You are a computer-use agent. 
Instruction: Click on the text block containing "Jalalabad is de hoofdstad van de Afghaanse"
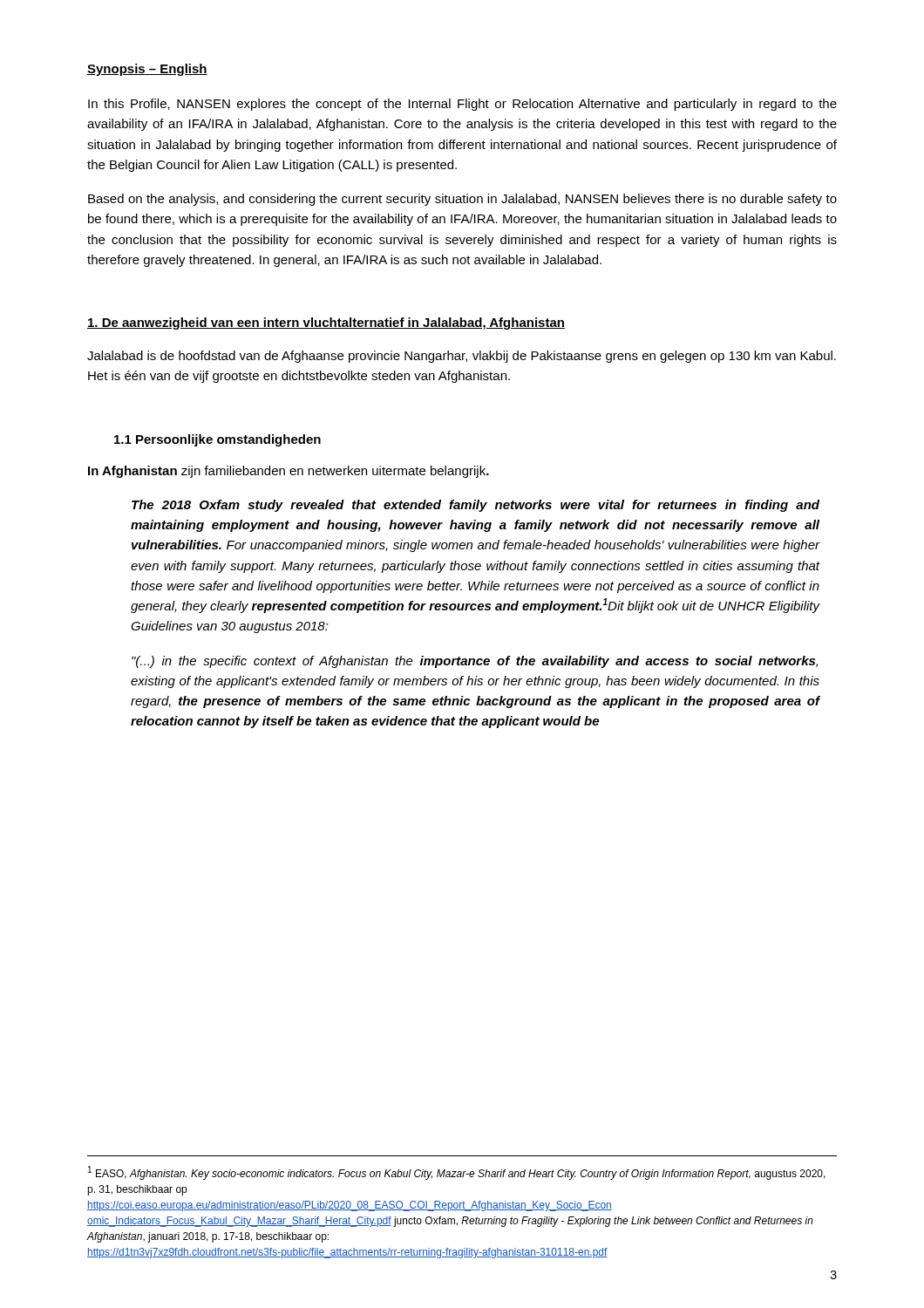click(x=462, y=365)
